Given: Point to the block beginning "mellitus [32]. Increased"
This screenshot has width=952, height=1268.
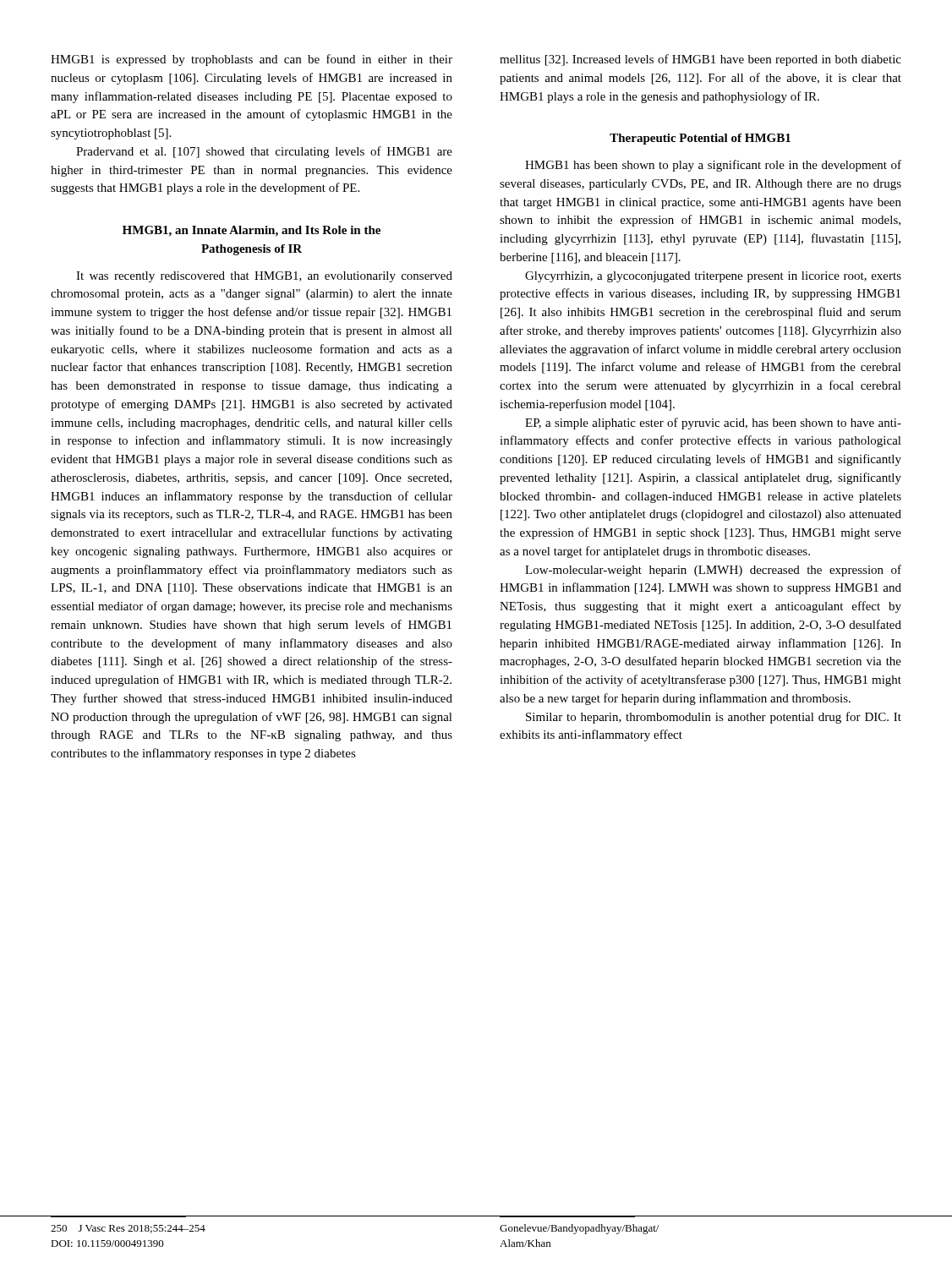Looking at the screenshot, I should (700, 78).
